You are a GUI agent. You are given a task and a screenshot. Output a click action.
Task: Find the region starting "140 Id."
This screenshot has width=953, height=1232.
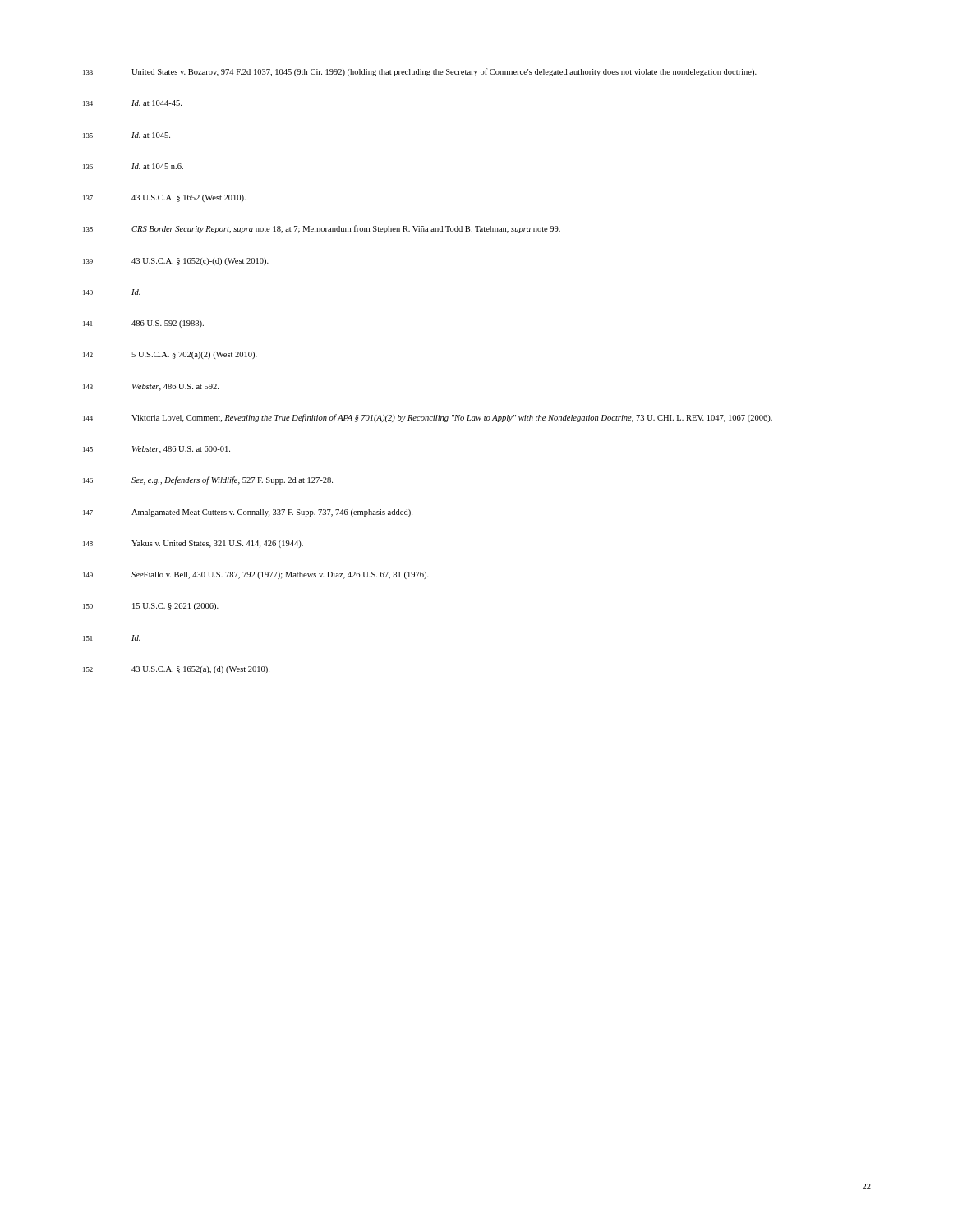pyautogui.click(x=87, y=292)
